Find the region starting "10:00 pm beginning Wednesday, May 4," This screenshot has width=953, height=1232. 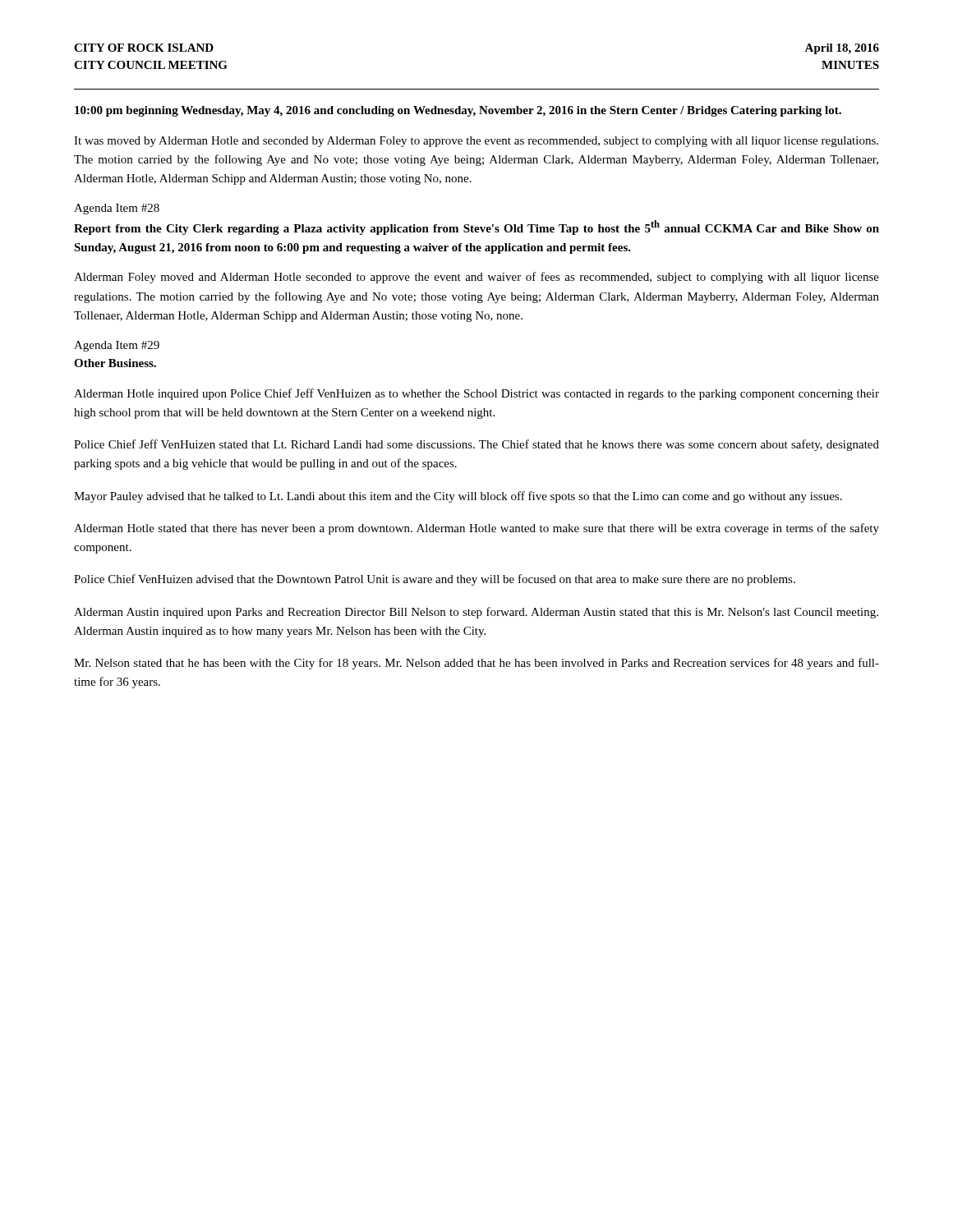pyautogui.click(x=458, y=110)
